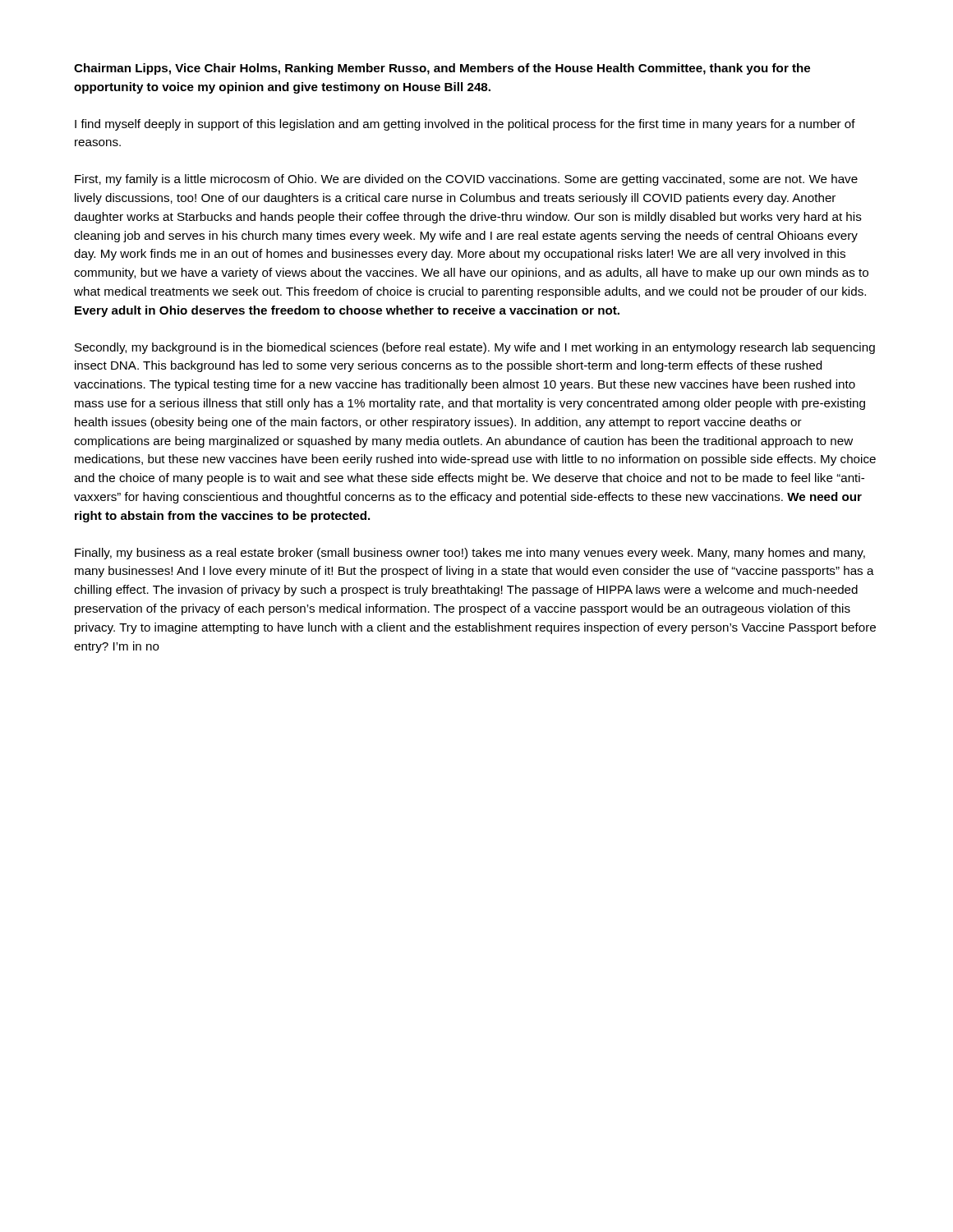Image resolution: width=953 pixels, height=1232 pixels.
Task: Find the text block that says "I find myself deeply in"
Action: pyautogui.click(x=464, y=133)
